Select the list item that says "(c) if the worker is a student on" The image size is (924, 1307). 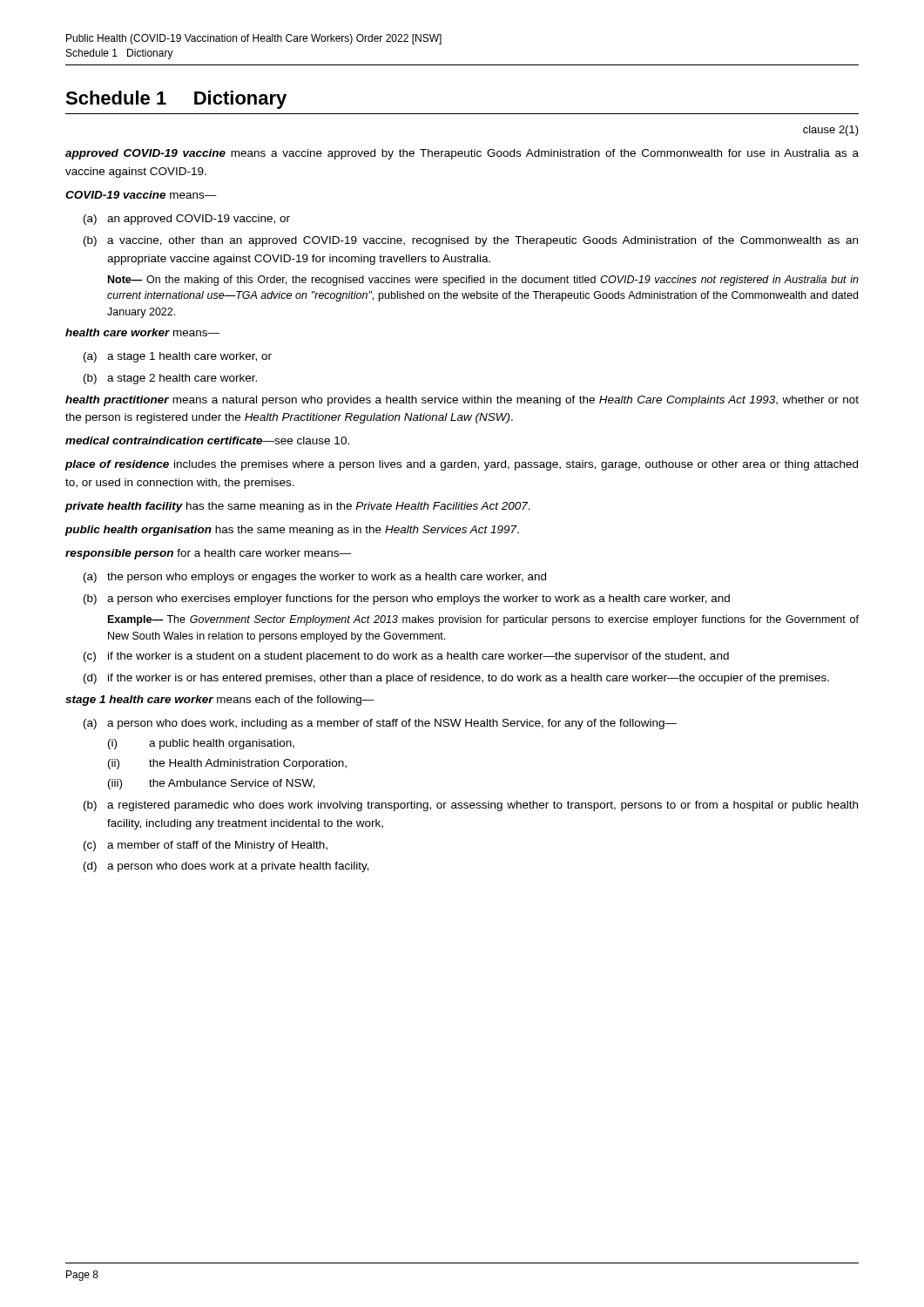coord(462,657)
